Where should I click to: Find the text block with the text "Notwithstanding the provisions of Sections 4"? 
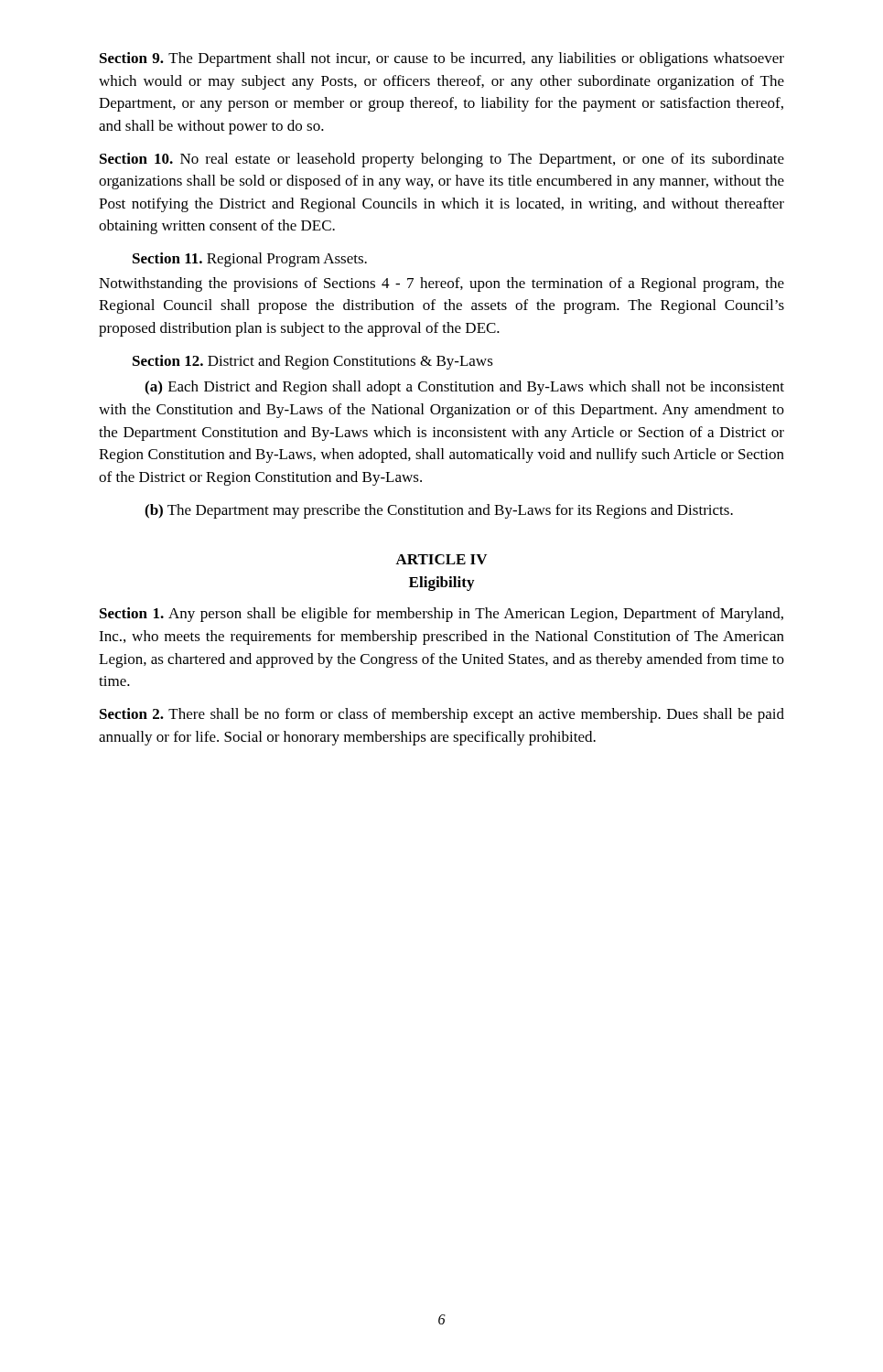coord(442,306)
